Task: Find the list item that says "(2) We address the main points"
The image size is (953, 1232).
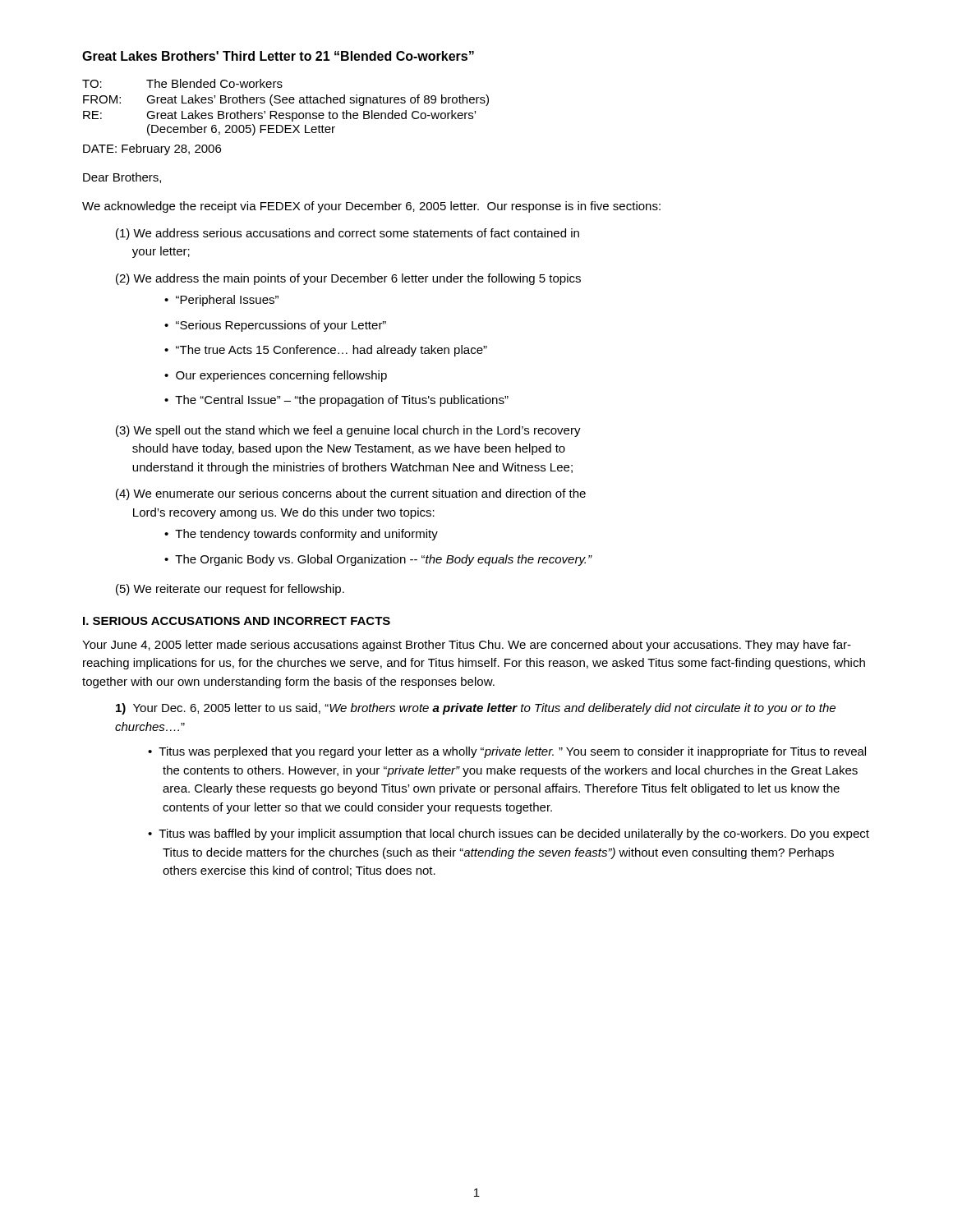Action: click(x=348, y=278)
